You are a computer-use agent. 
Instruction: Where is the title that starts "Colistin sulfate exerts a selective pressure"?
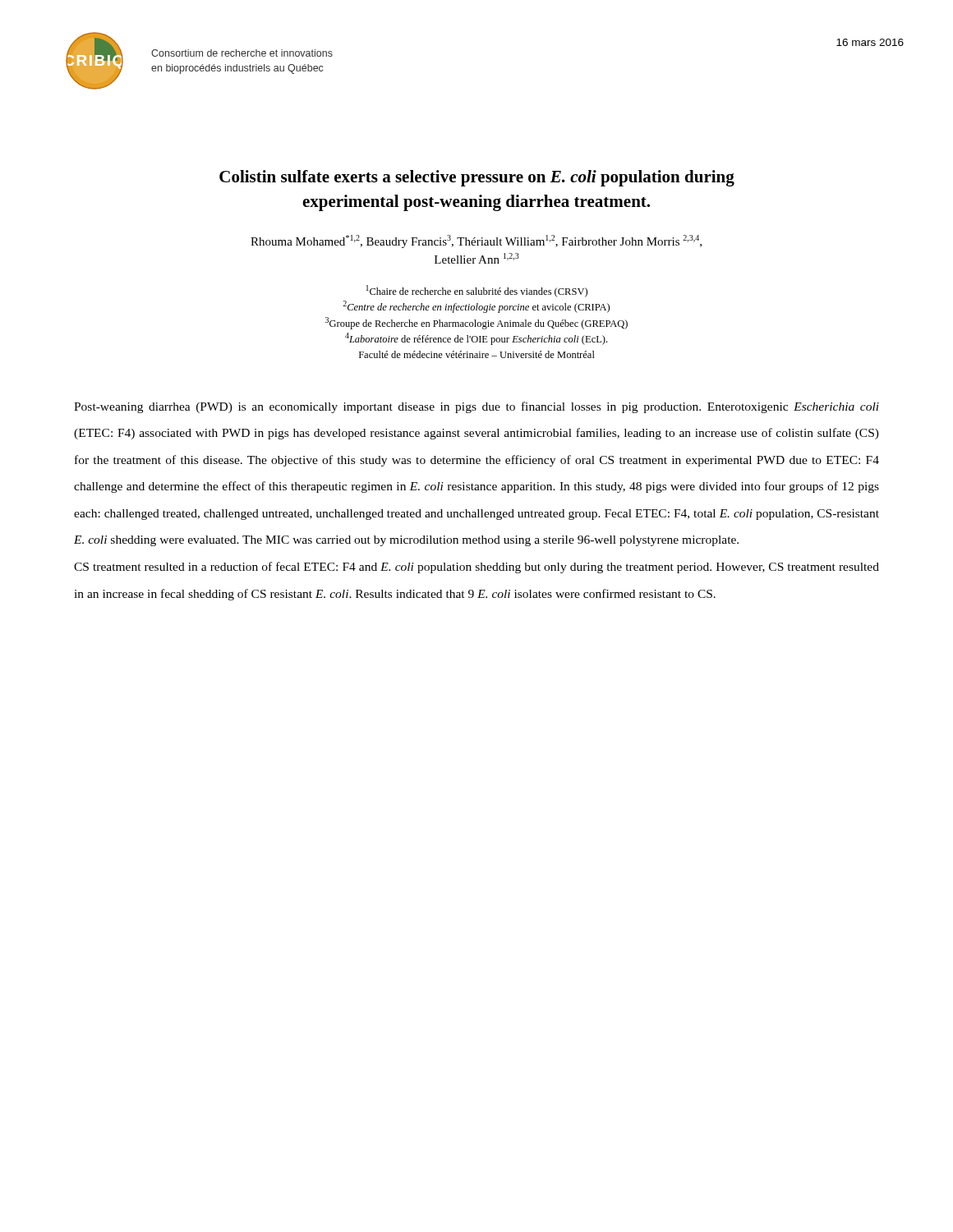click(476, 189)
